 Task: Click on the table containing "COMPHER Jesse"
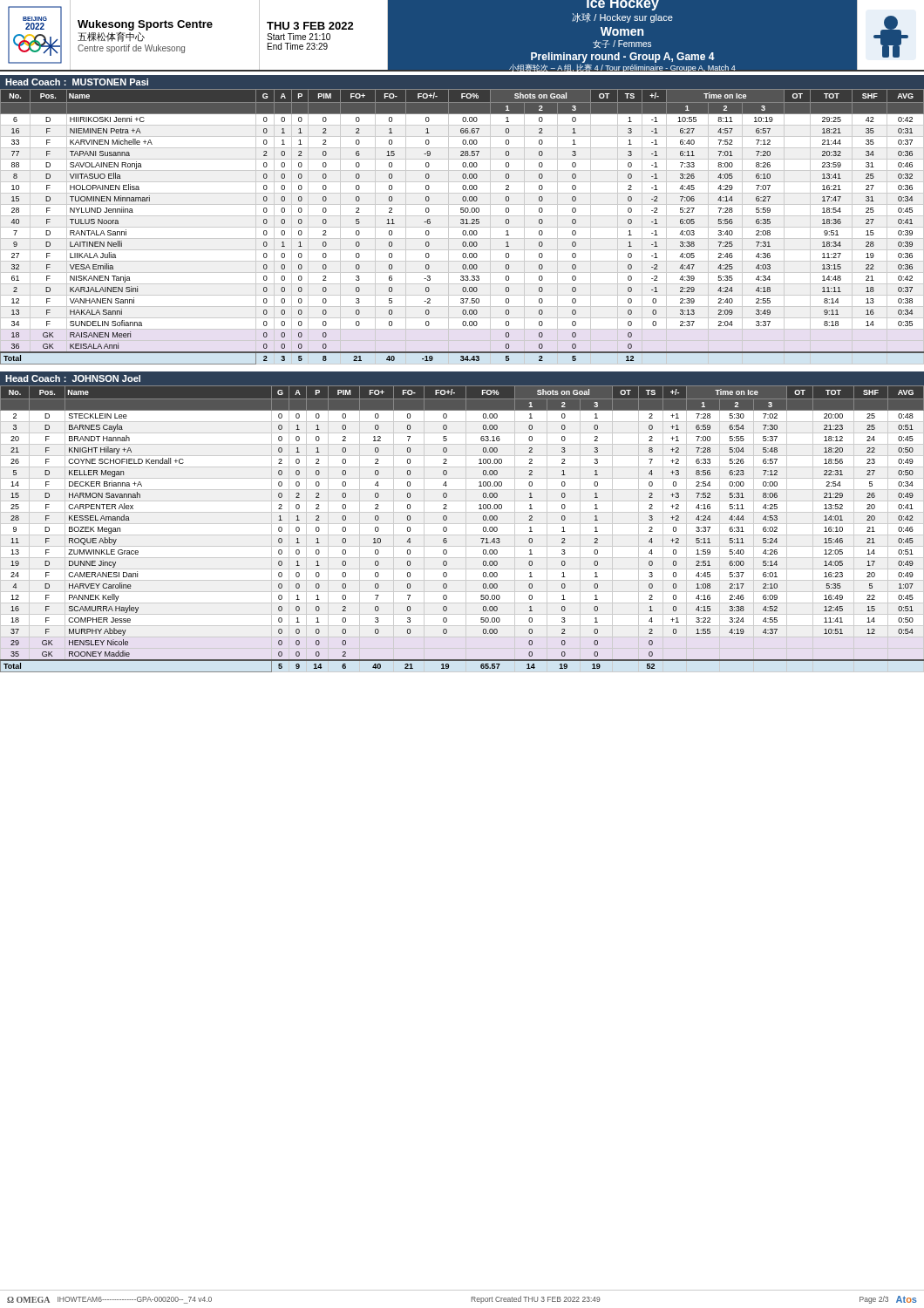pyautogui.click(x=462, y=529)
